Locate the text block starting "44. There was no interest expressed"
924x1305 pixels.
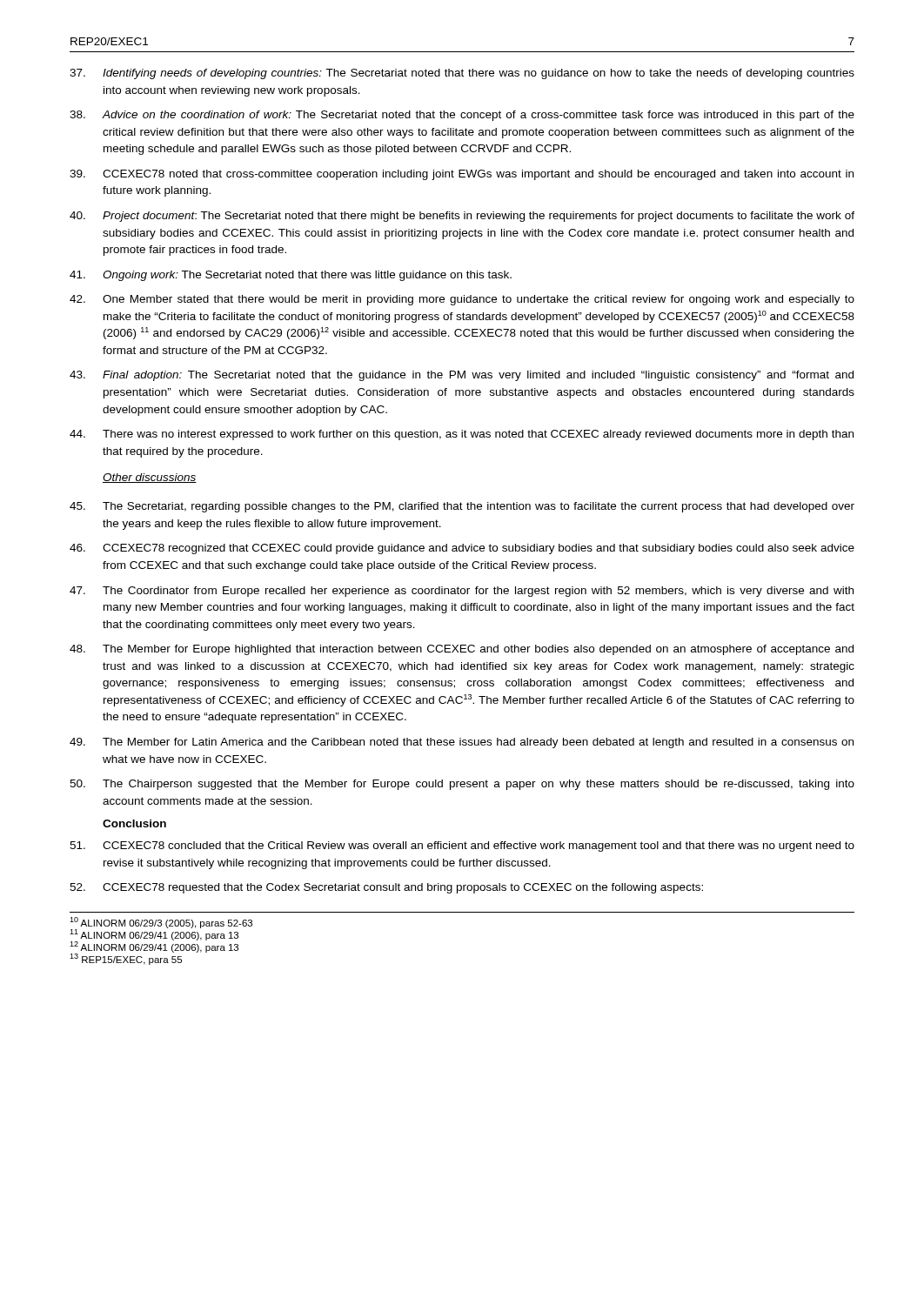[x=462, y=443]
